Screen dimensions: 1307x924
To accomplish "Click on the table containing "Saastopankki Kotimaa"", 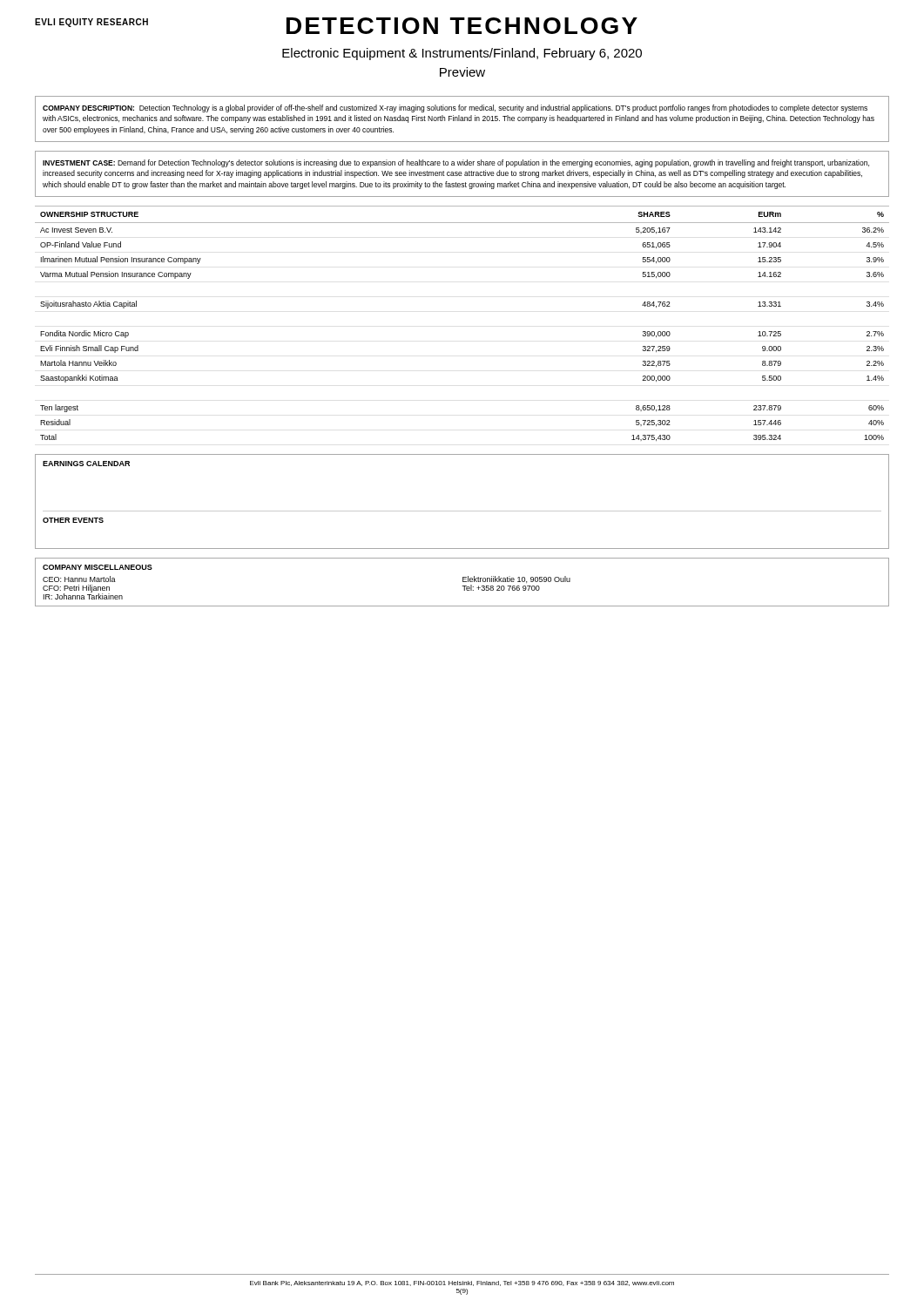I will 462,325.
